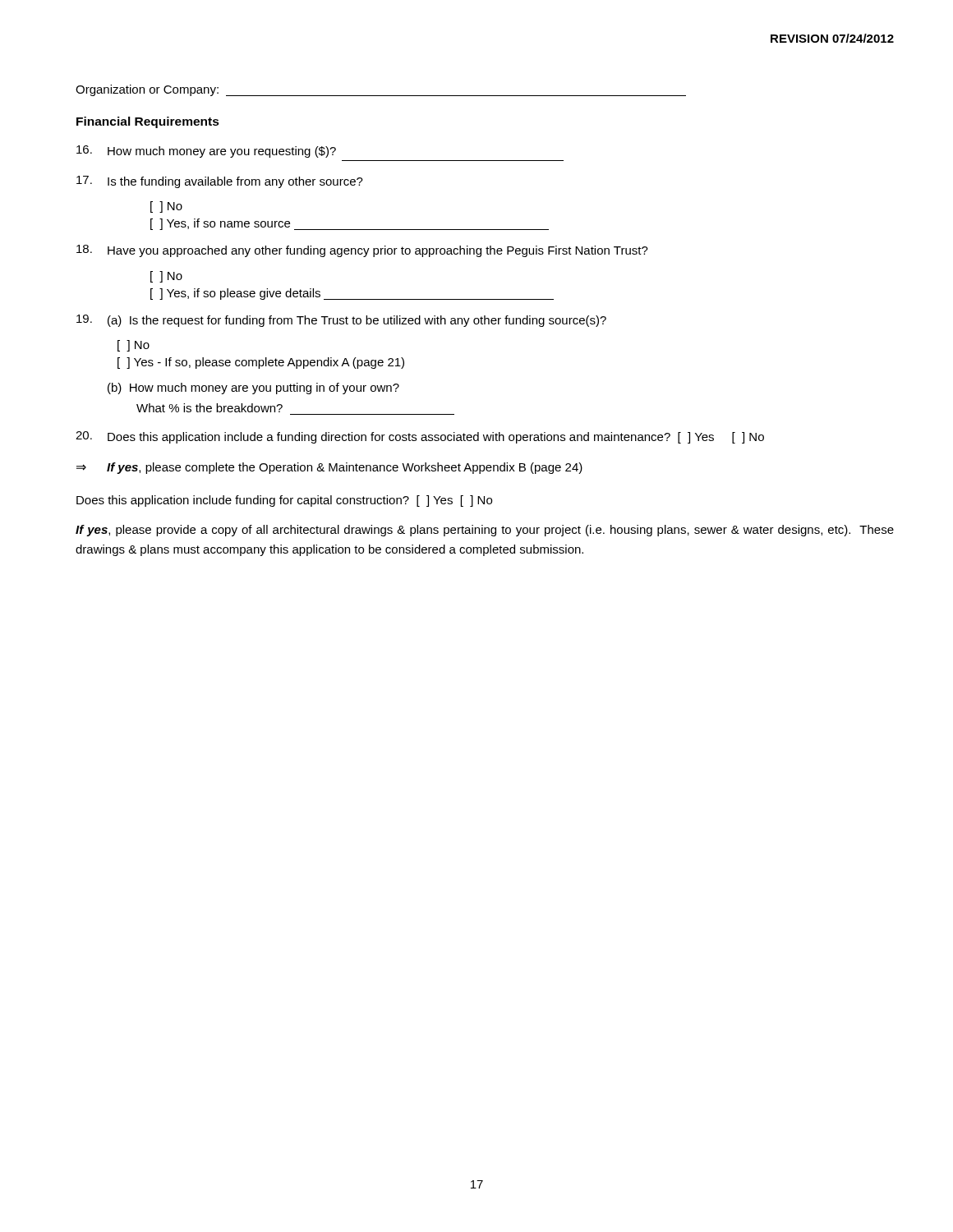Image resolution: width=953 pixels, height=1232 pixels.
Task: Navigate to the passage starting "Does this application include funding for capital construction?"
Action: [284, 500]
